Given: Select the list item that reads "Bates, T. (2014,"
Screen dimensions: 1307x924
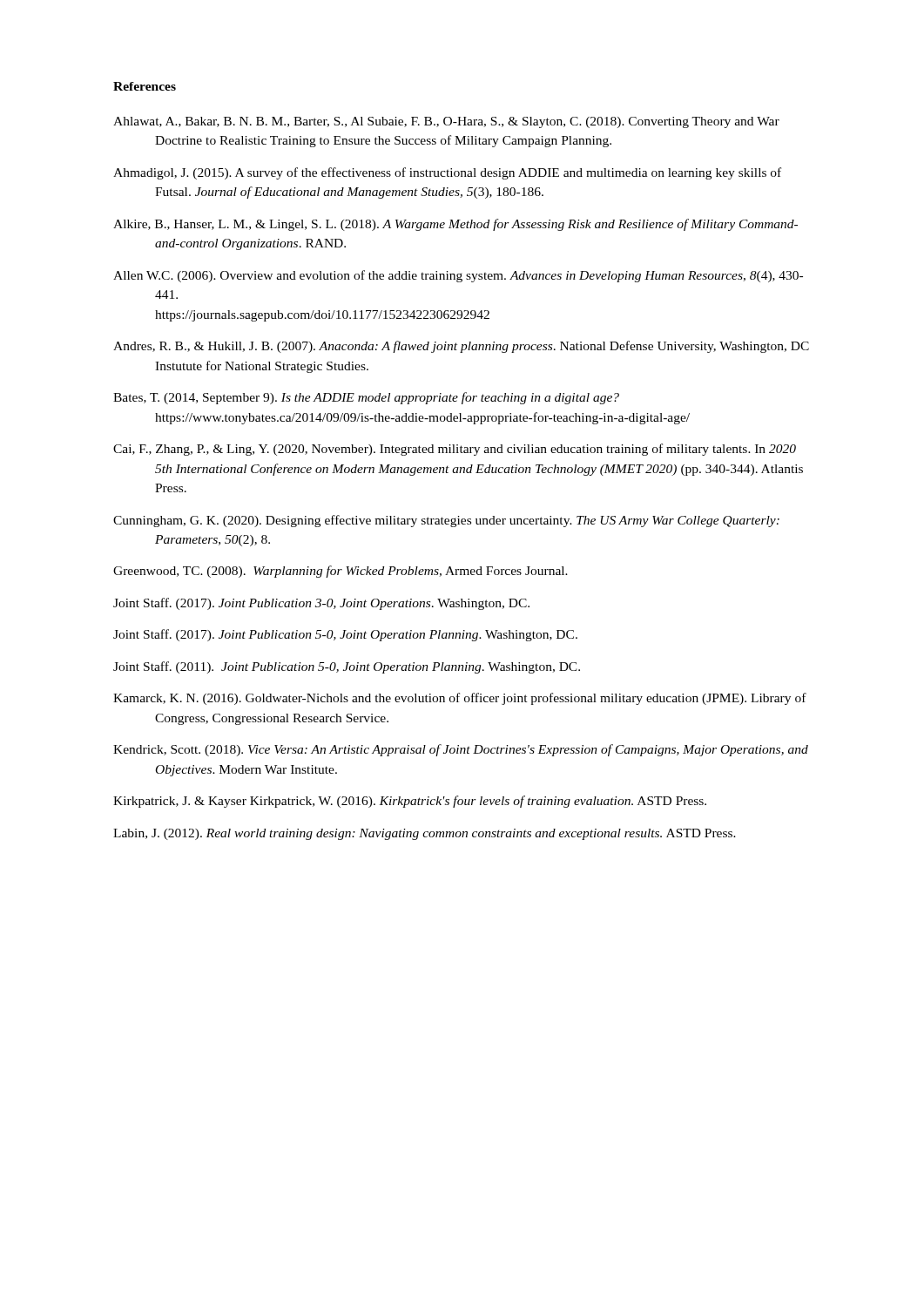Looking at the screenshot, I should click(402, 407).
